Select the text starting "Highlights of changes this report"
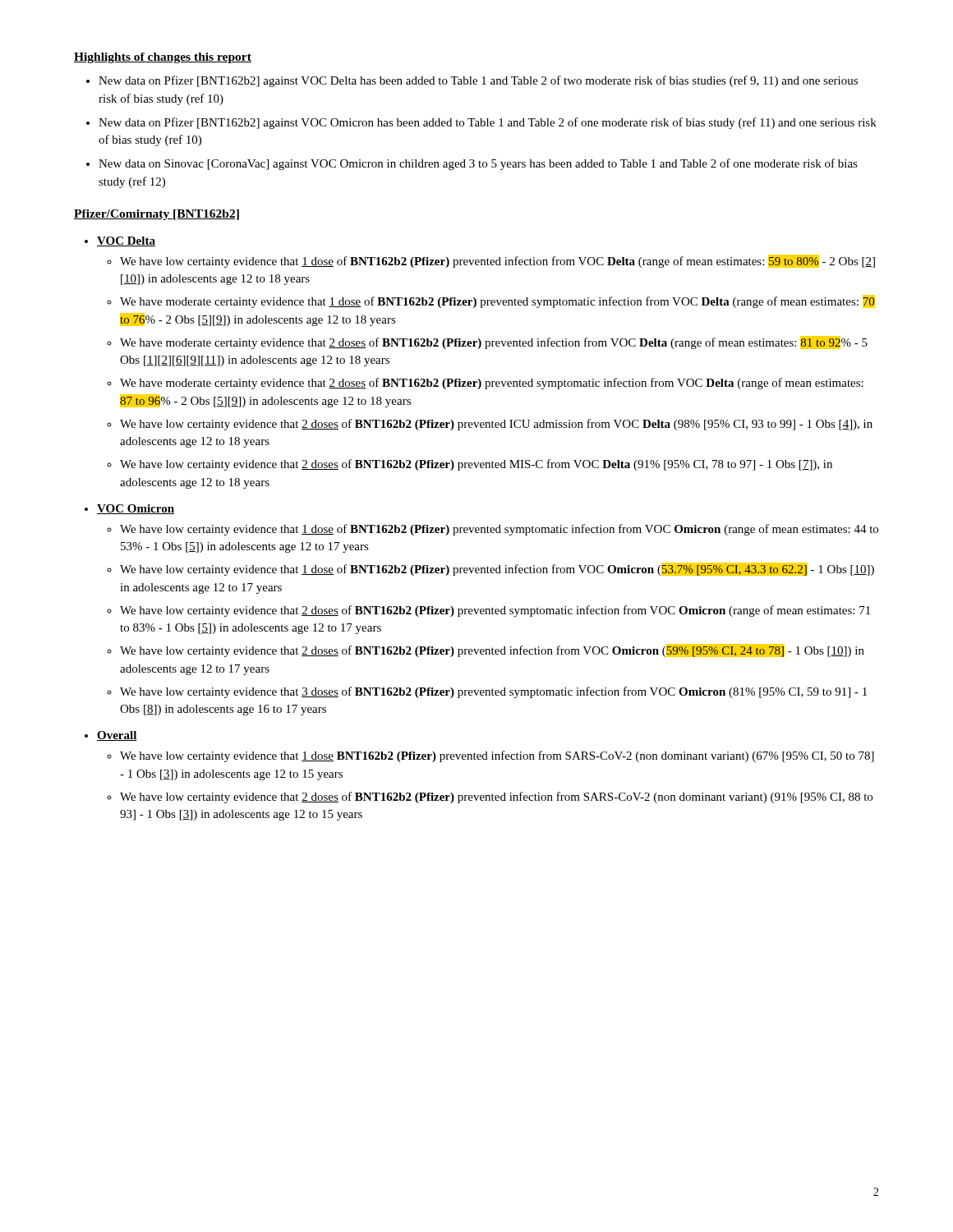The image size is (953, 1232). point(163,56)
